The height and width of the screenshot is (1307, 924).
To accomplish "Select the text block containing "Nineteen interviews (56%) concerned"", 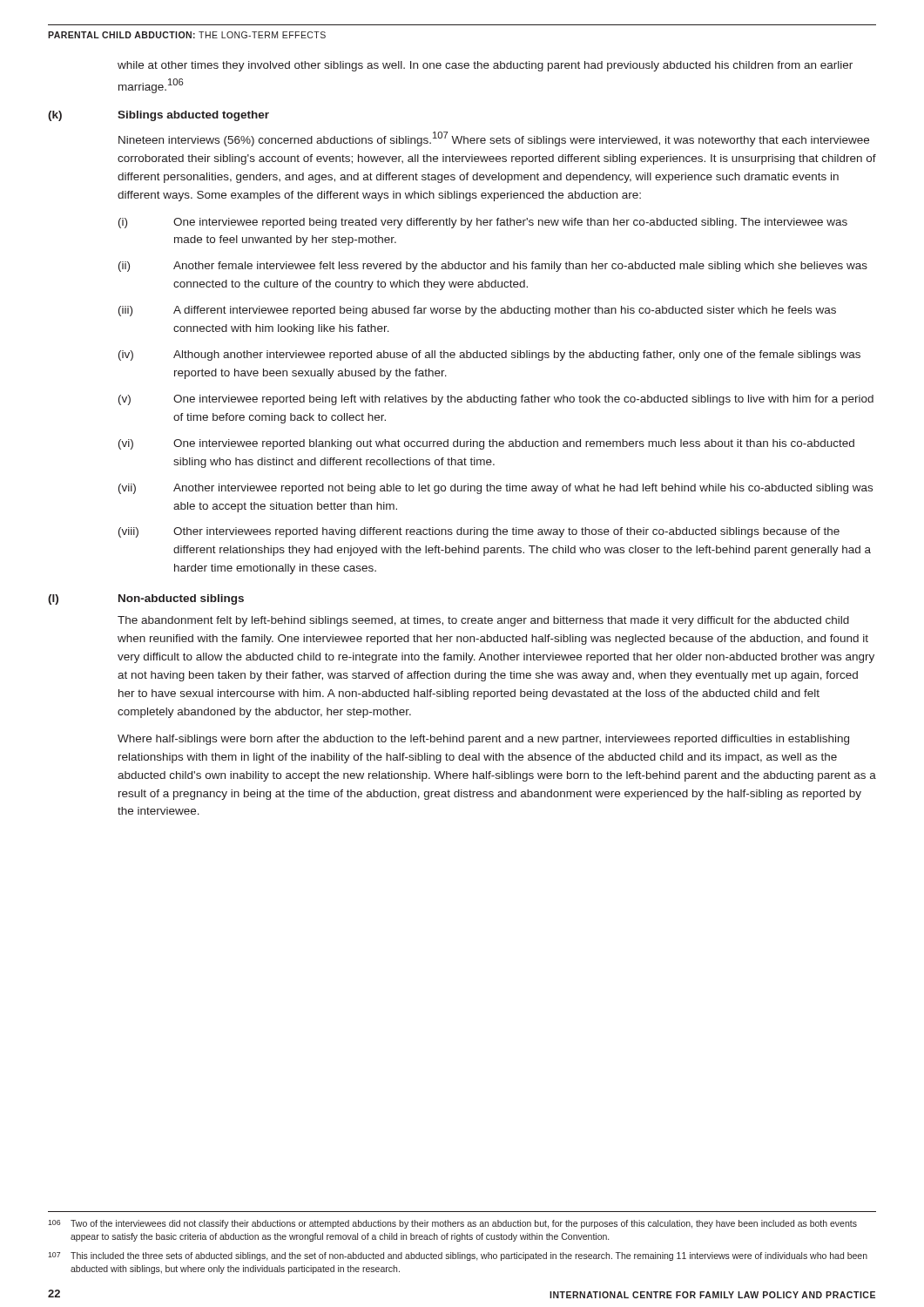I will pos(497,166).
